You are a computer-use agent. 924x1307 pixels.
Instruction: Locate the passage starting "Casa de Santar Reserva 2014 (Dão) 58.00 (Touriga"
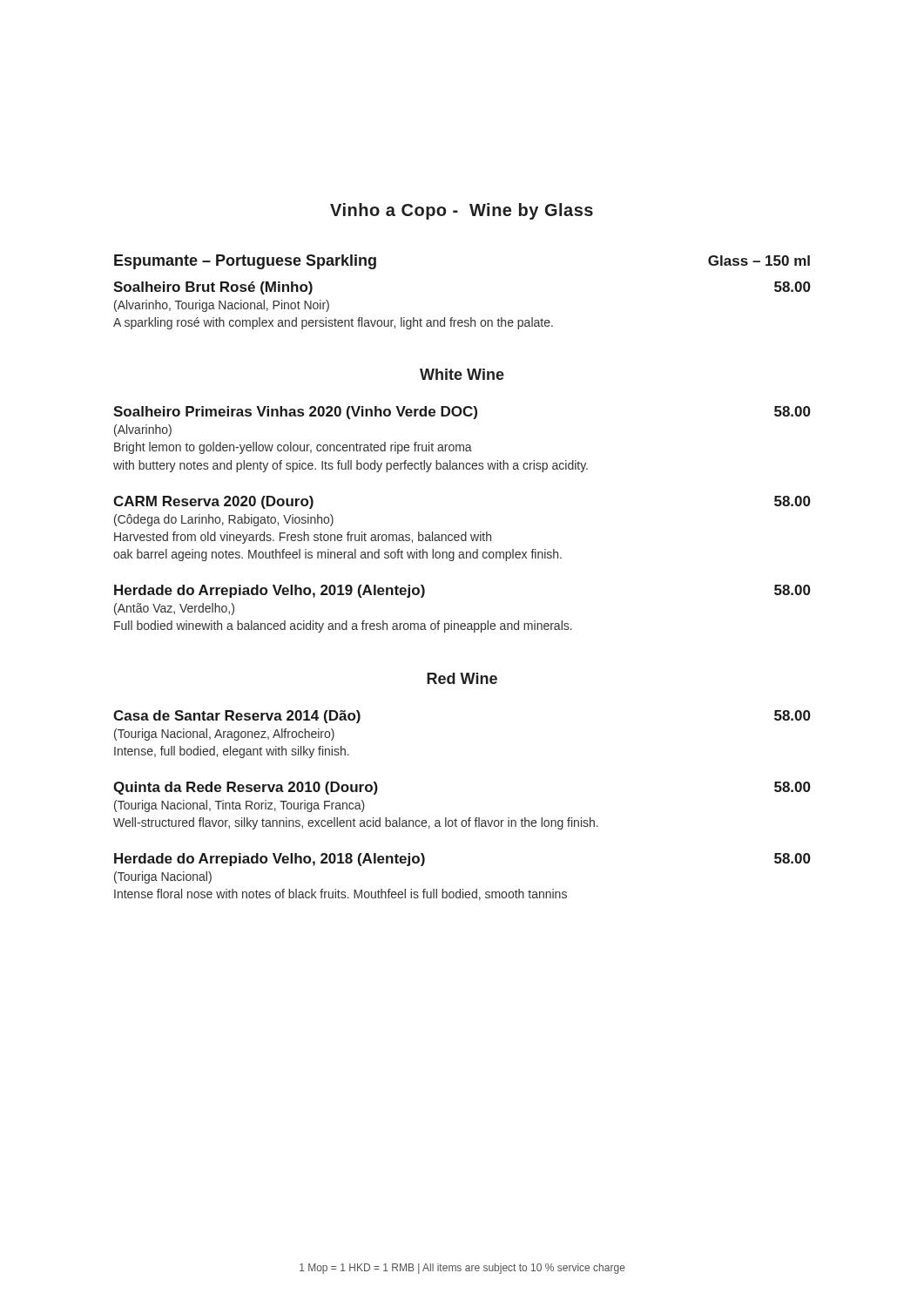coord(239,717)
